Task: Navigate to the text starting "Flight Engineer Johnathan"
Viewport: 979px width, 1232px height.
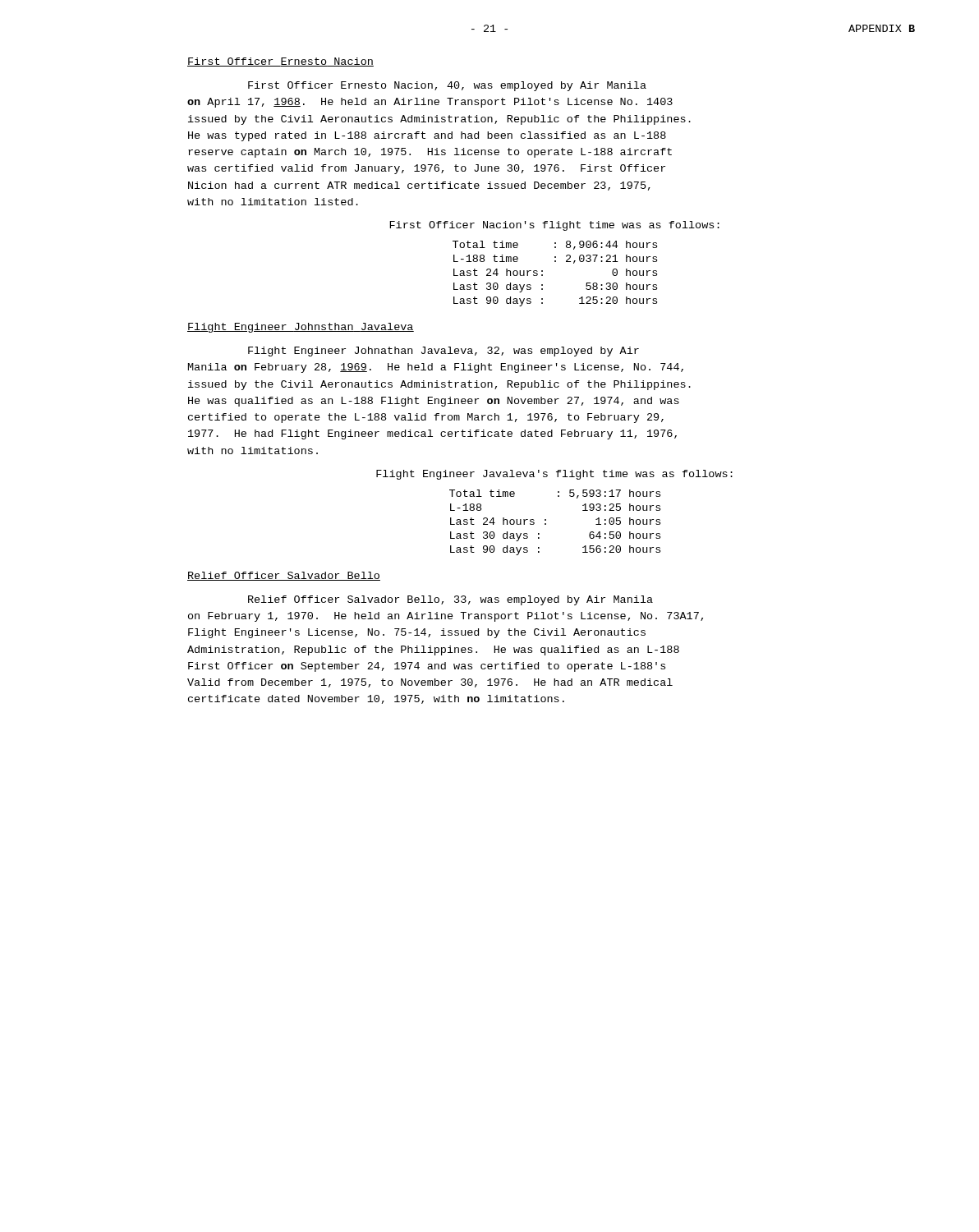Action: click(x=440, y=401)
